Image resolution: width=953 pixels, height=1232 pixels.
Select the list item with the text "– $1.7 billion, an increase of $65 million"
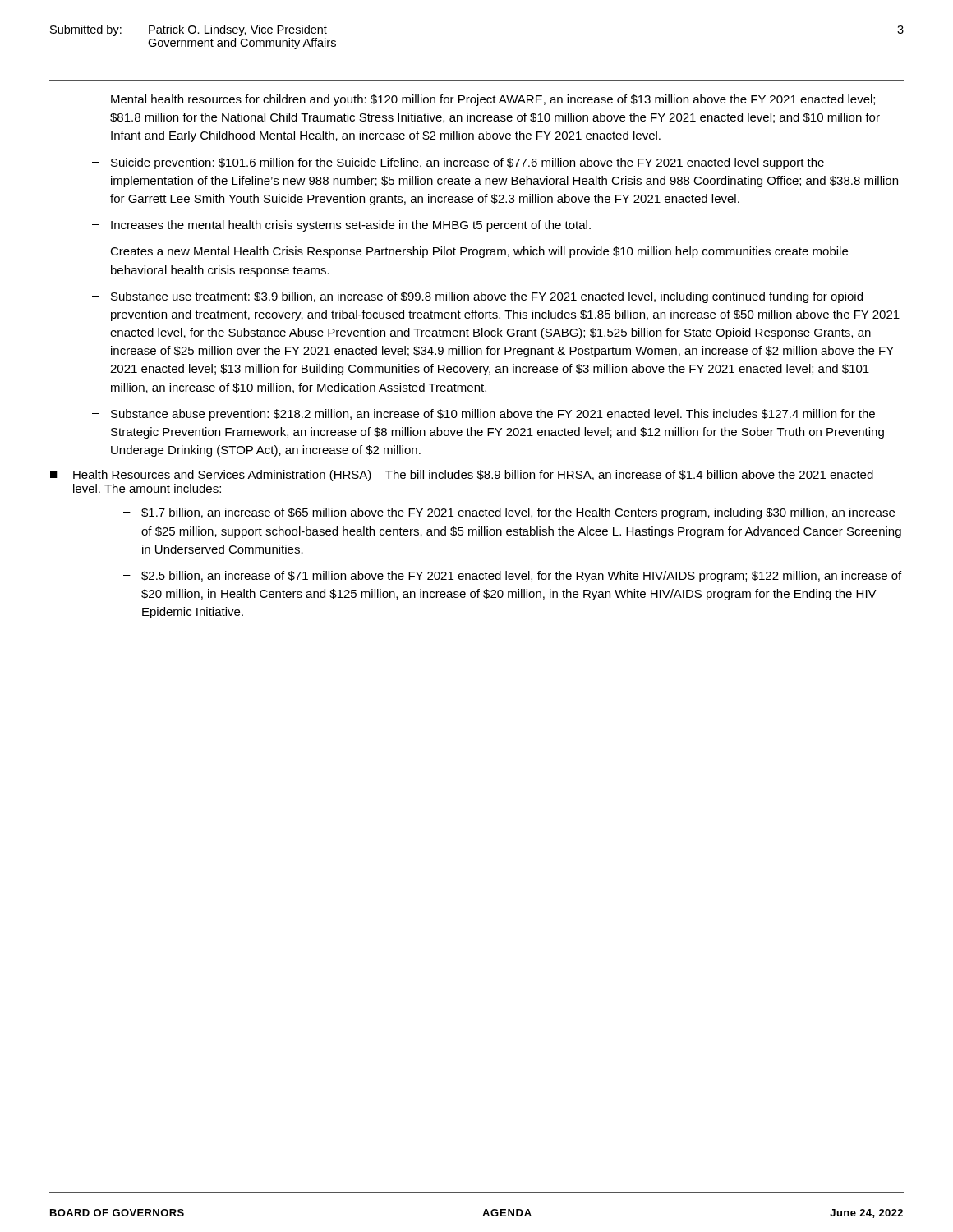513,531
